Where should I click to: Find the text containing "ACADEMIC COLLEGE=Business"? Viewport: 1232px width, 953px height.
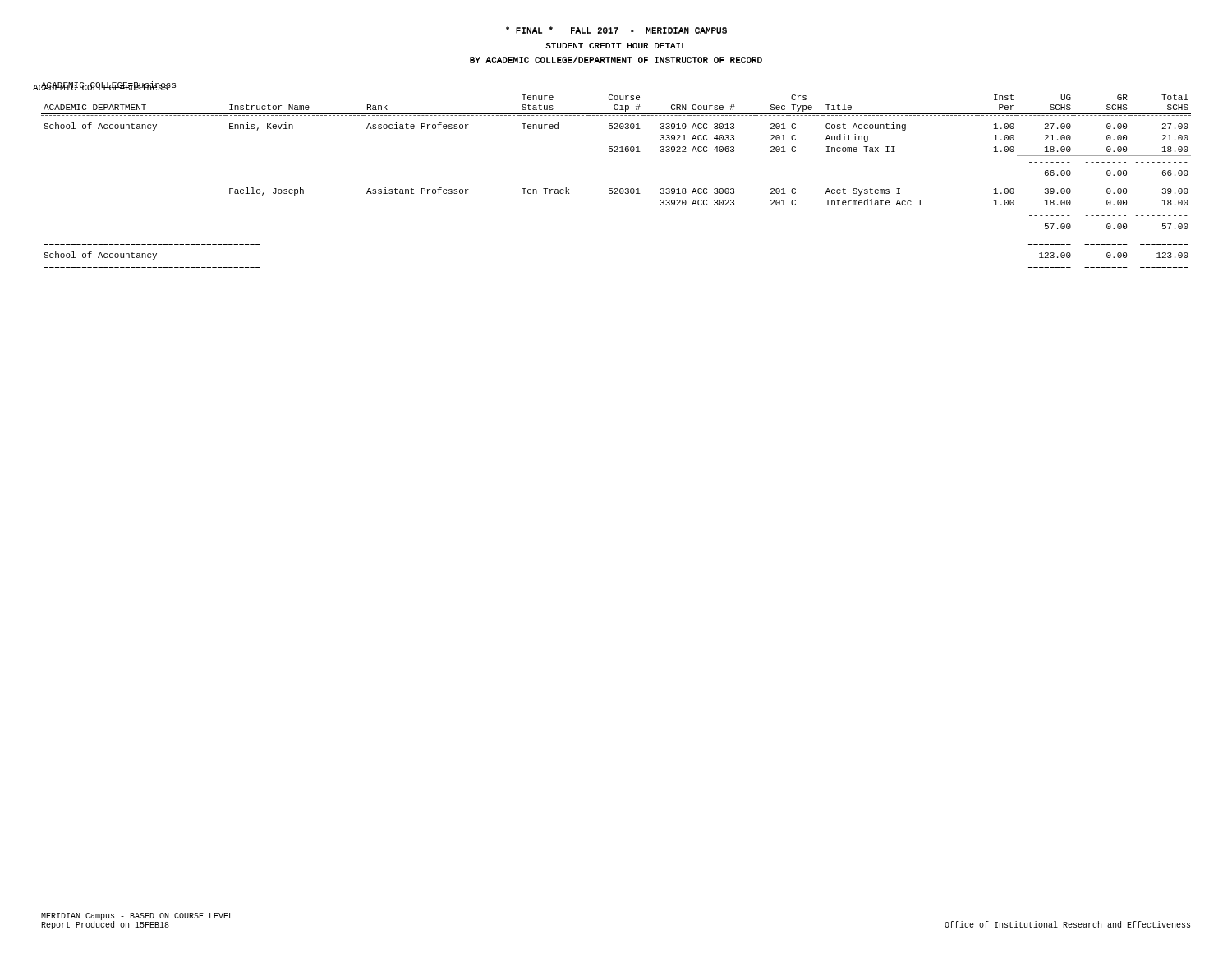click(x=109, y=85)
